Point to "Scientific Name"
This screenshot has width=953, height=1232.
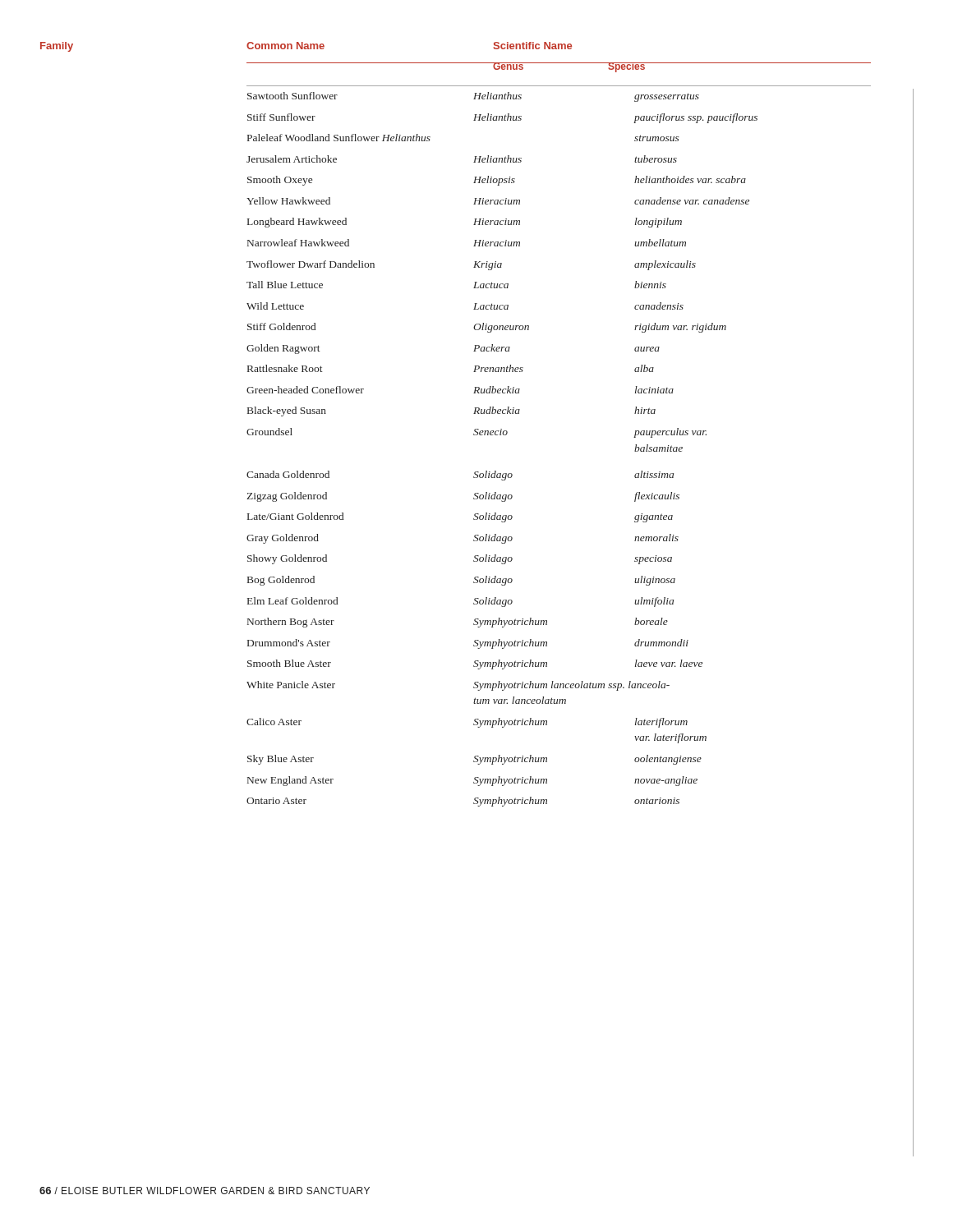pos(533,46)
